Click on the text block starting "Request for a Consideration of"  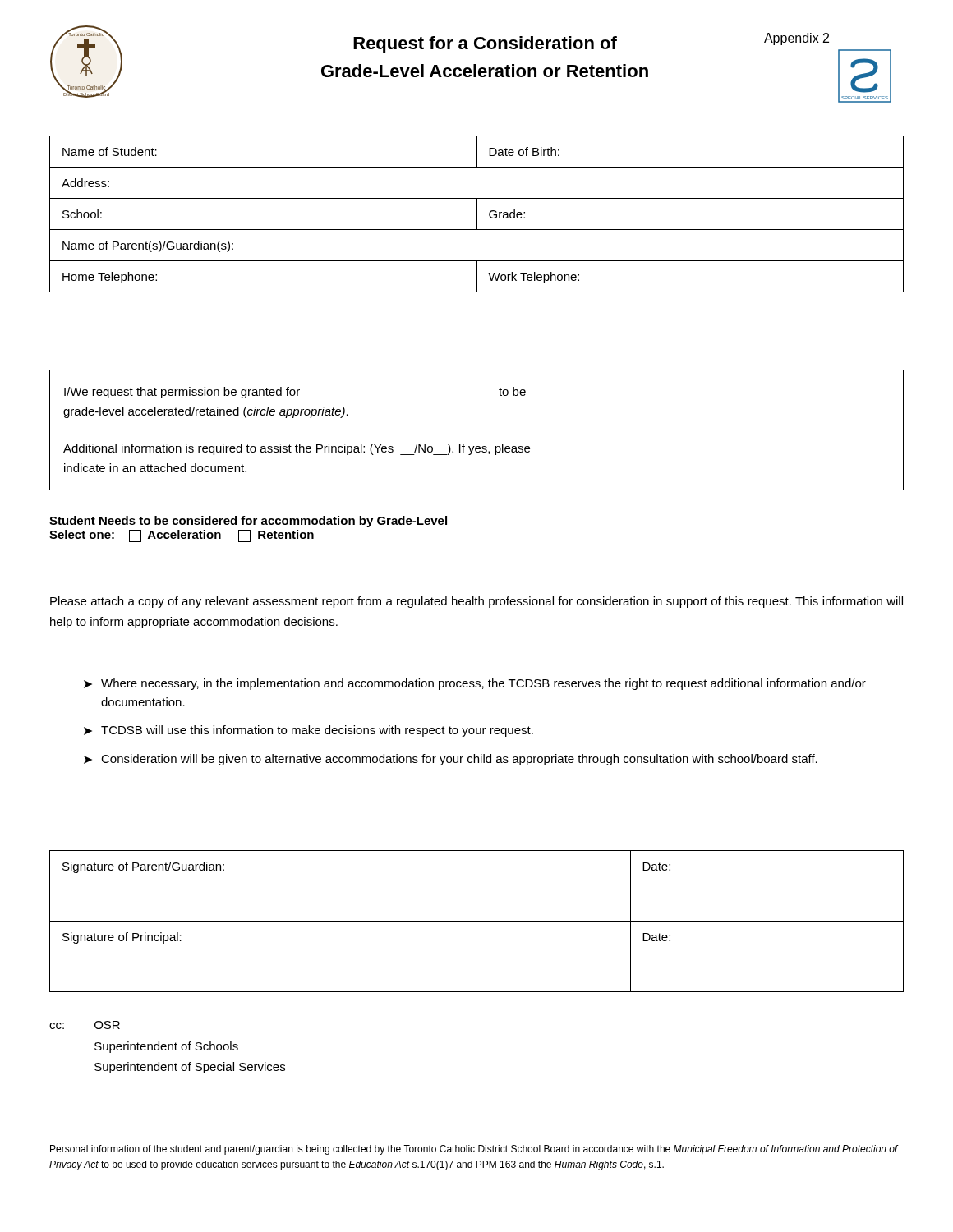(485, 58)
